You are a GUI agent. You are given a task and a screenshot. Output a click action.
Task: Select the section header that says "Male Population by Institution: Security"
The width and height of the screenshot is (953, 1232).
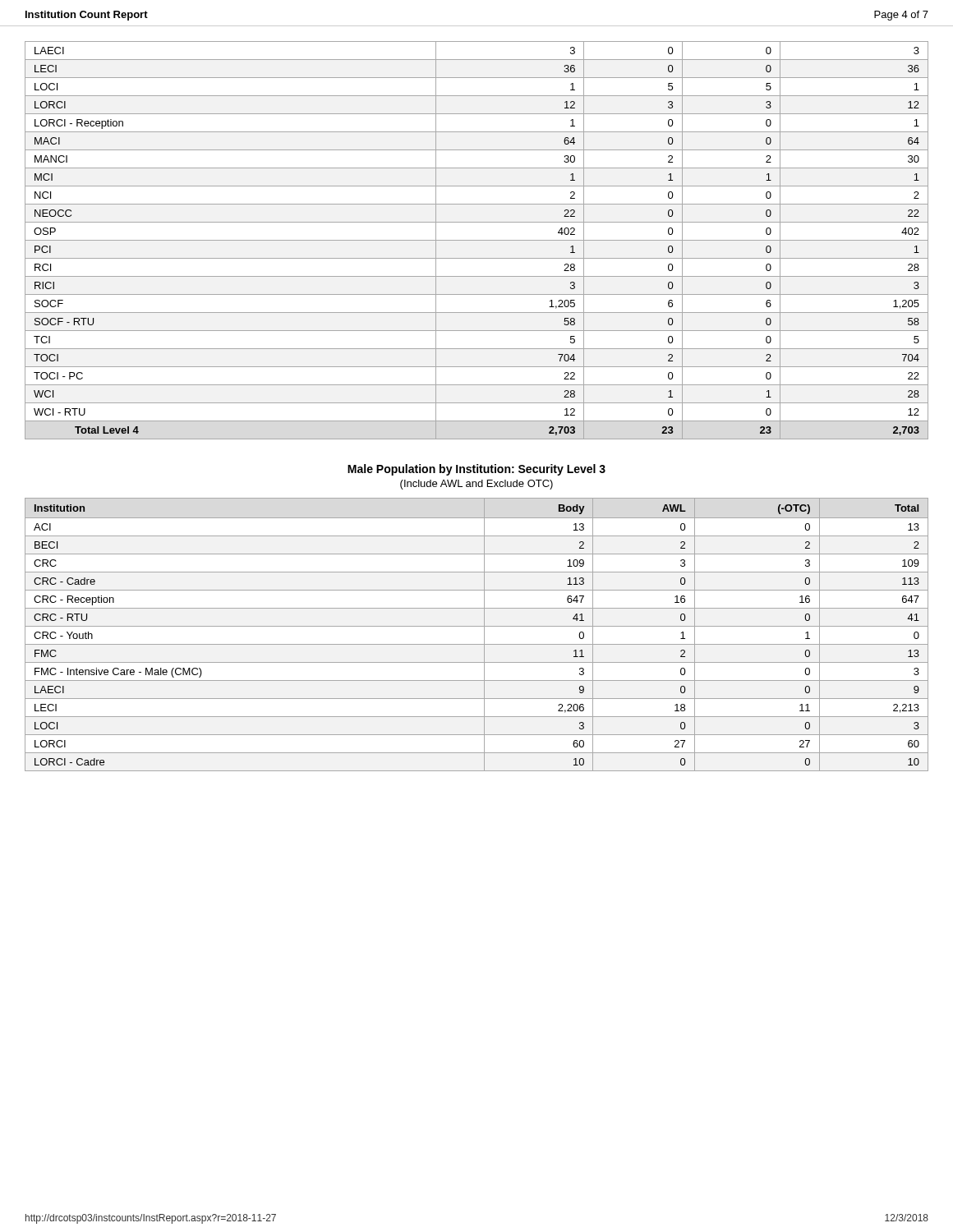(x=476, y=469)
